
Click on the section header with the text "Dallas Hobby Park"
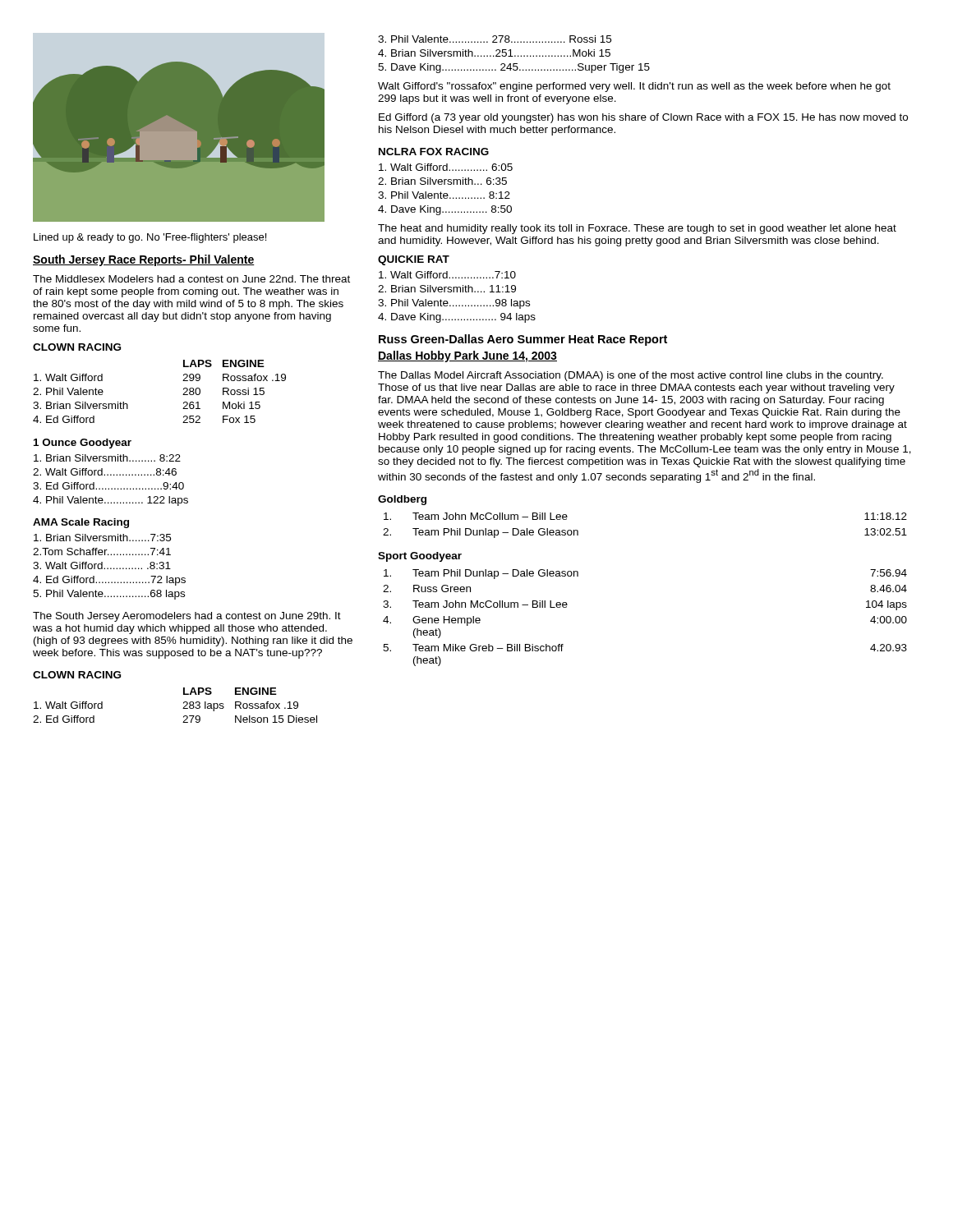467,356
